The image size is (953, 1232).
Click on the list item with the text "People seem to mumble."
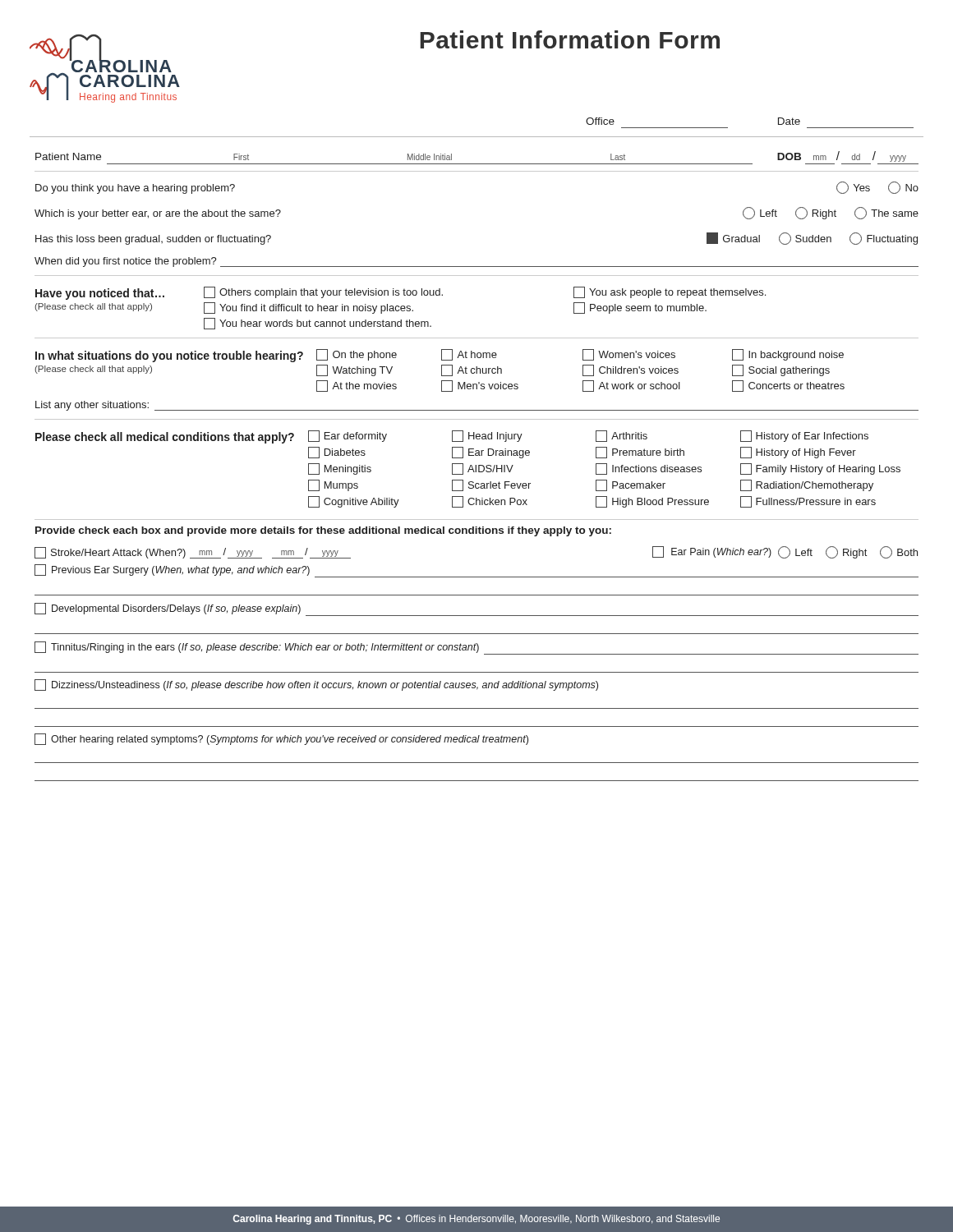[x=640, y=308]
